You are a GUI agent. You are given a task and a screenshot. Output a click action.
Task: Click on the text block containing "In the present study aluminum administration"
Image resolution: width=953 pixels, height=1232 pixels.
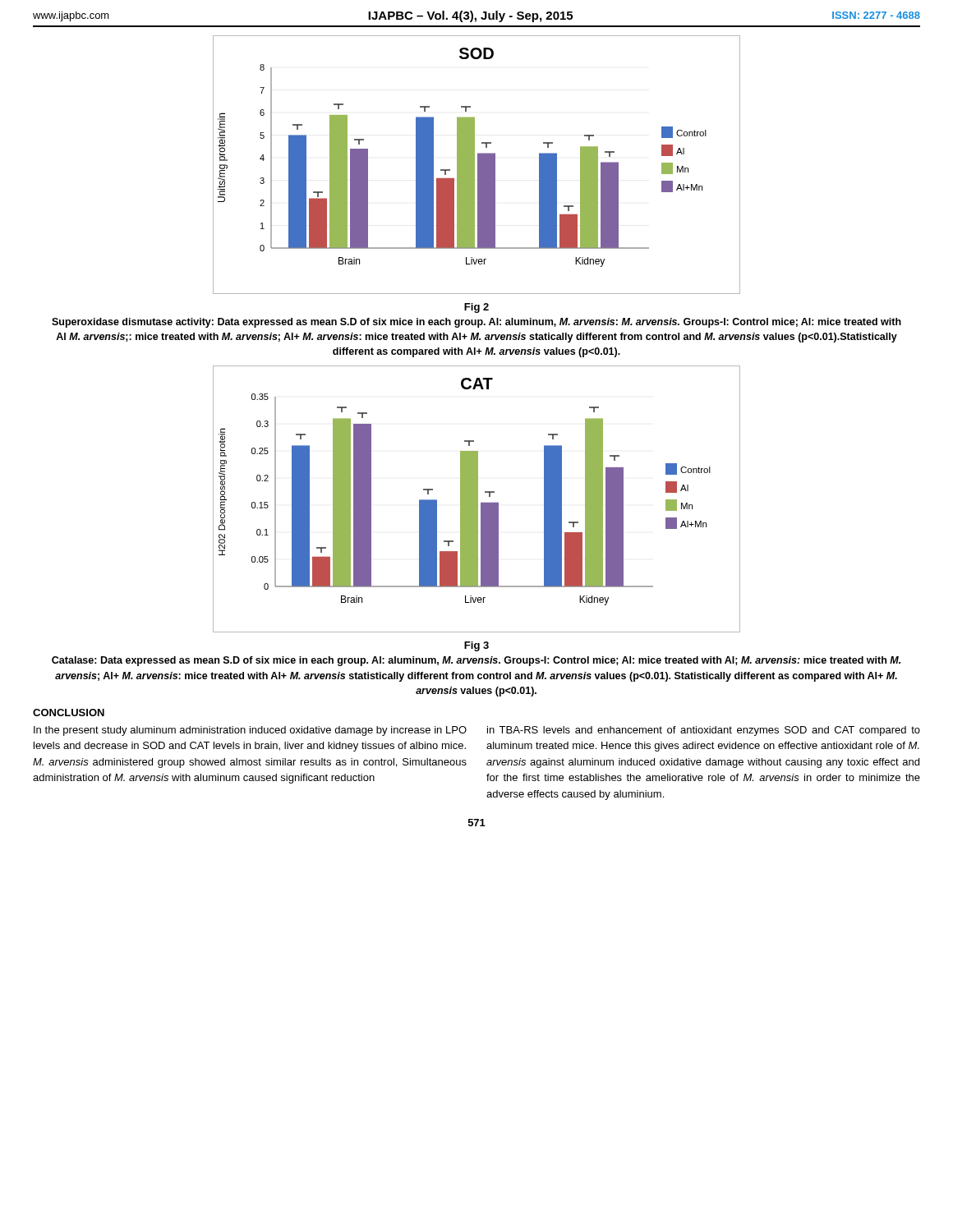tap(250, 754)
